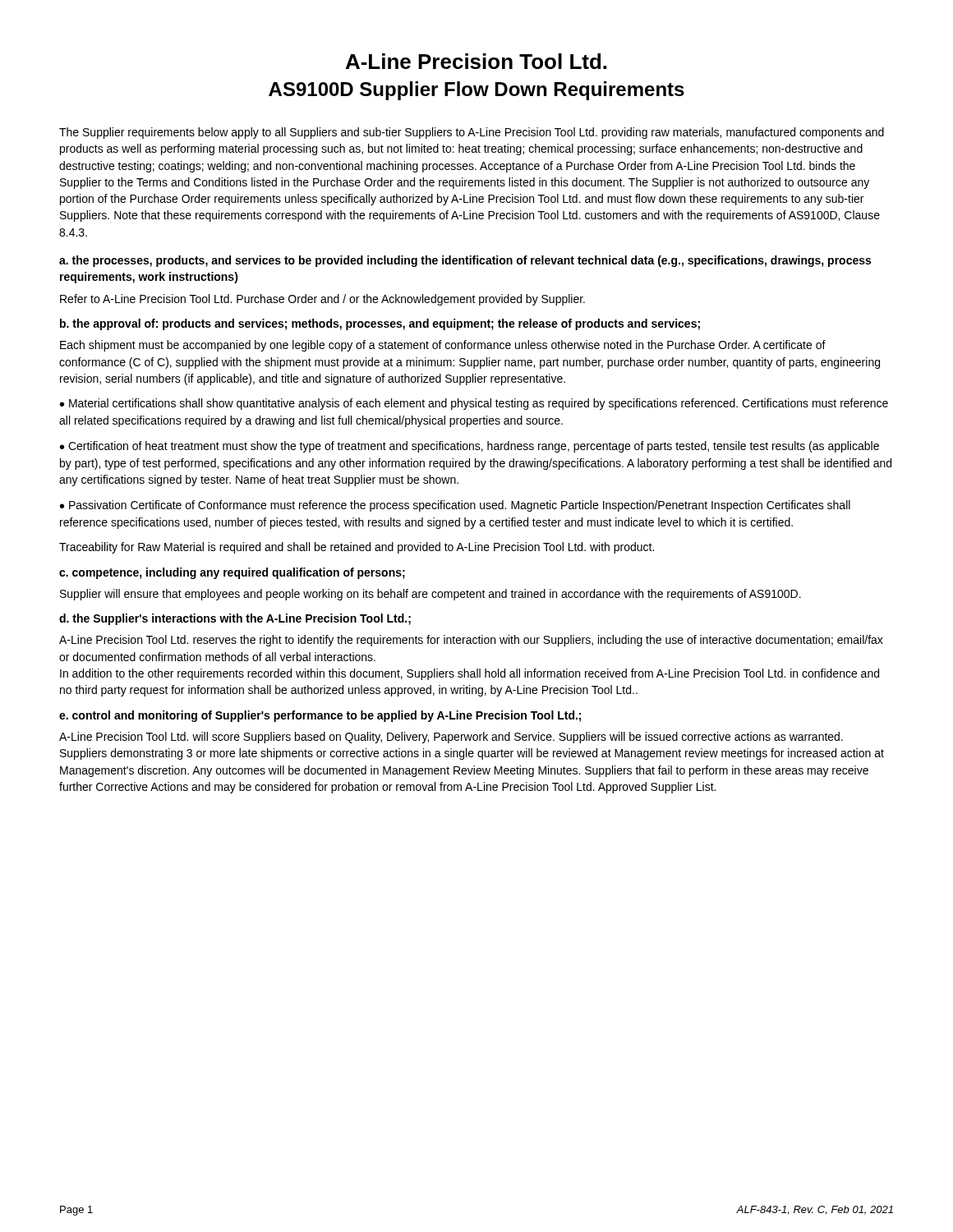Find the block starting "A-Line Precision Tool Ltd. AS9100D"
This screenshot has height=1232, width=953.
(476, 75)
